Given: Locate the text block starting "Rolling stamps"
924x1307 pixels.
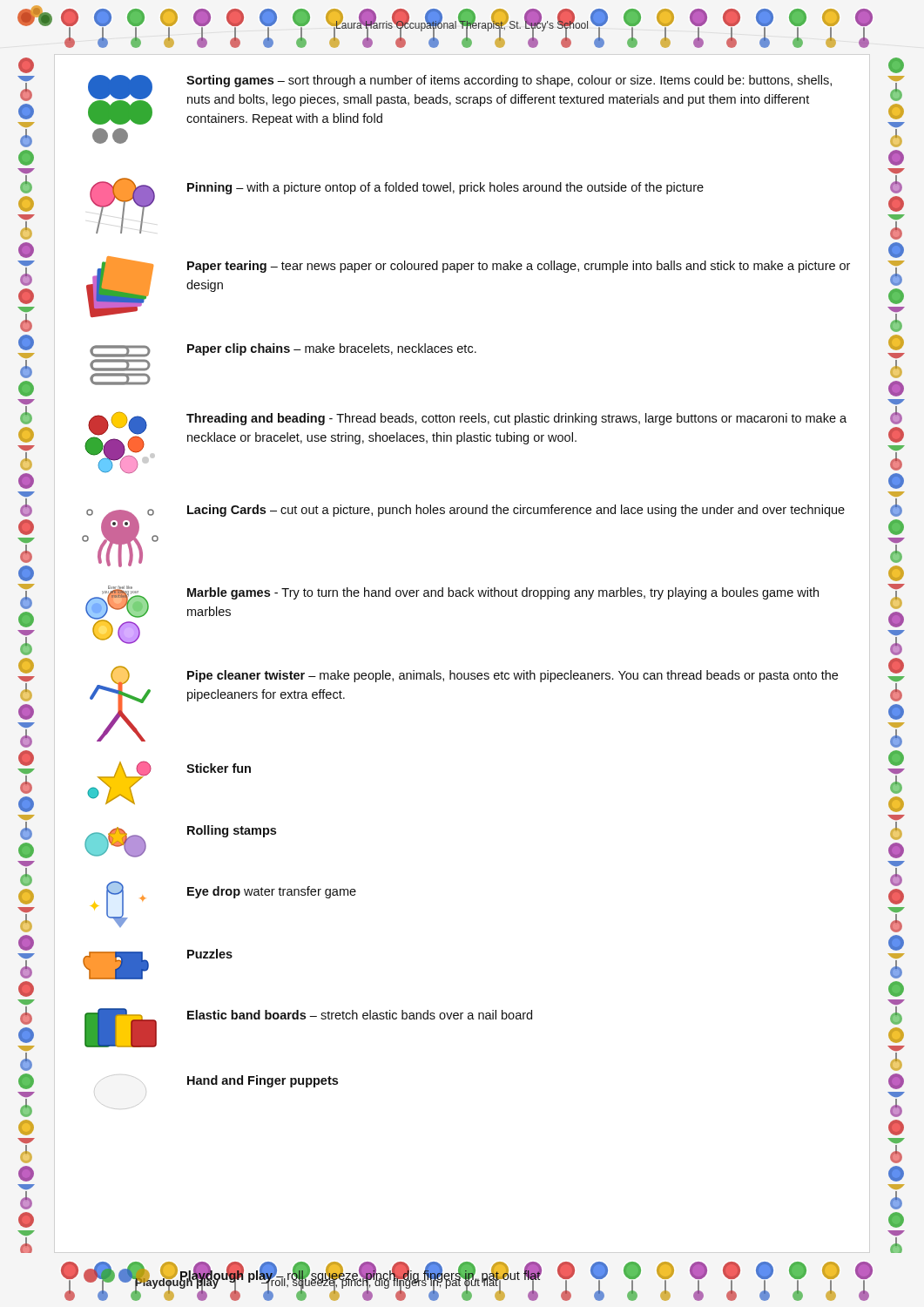Looking at the screenshot, I should pos(225,837).
